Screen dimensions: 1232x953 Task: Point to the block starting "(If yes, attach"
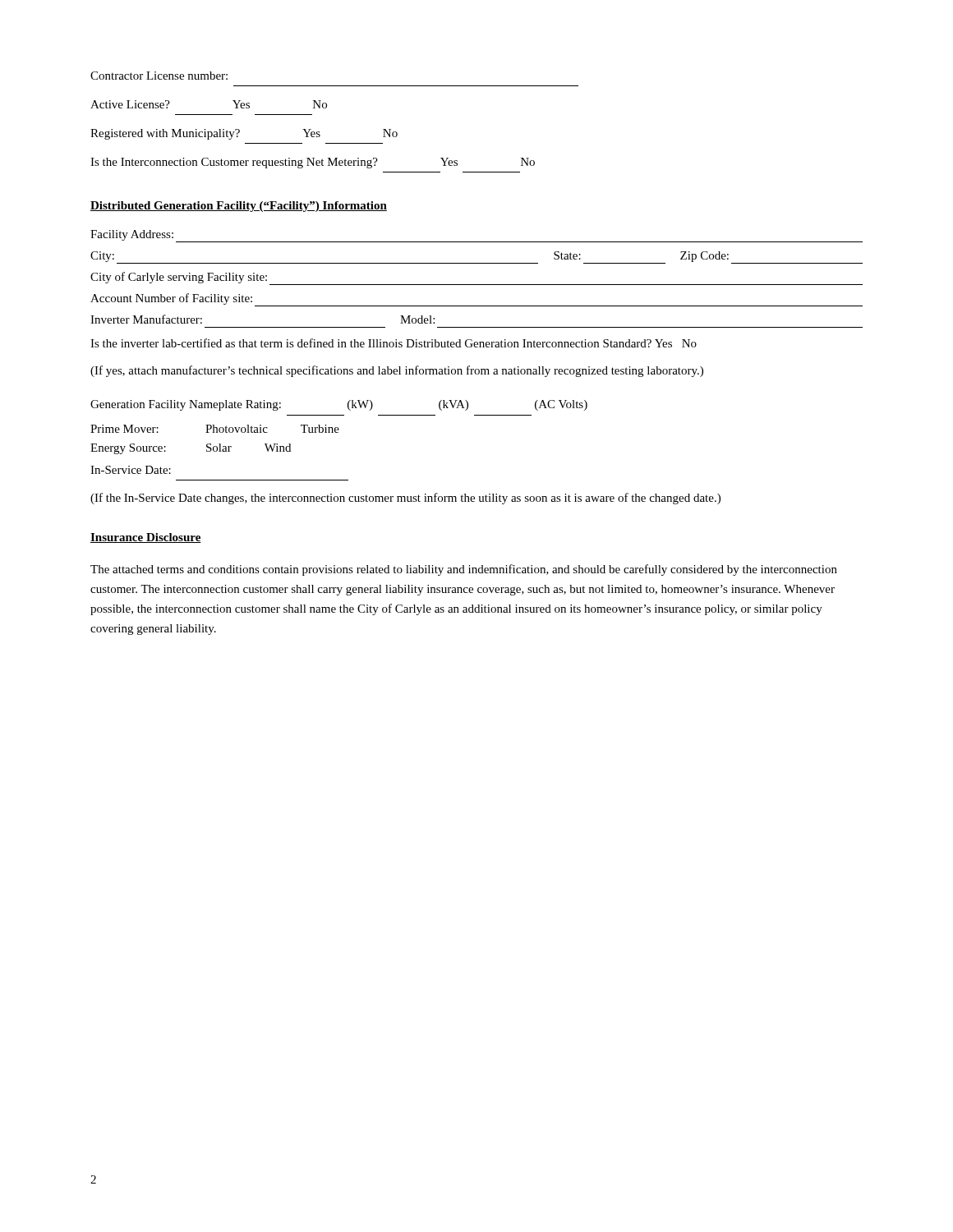[397, 371]
